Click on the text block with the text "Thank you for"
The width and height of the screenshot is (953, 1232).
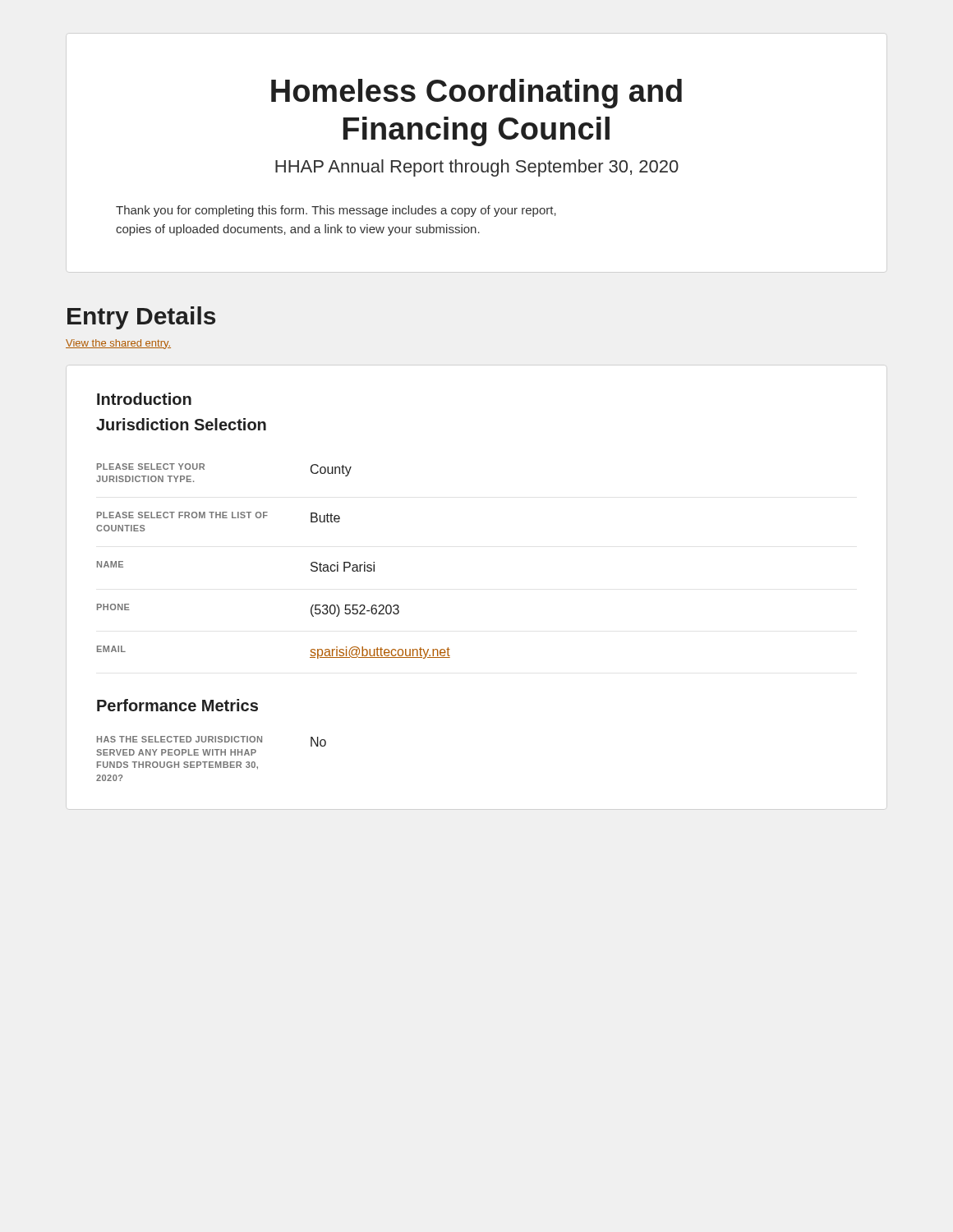click(336, 220)
